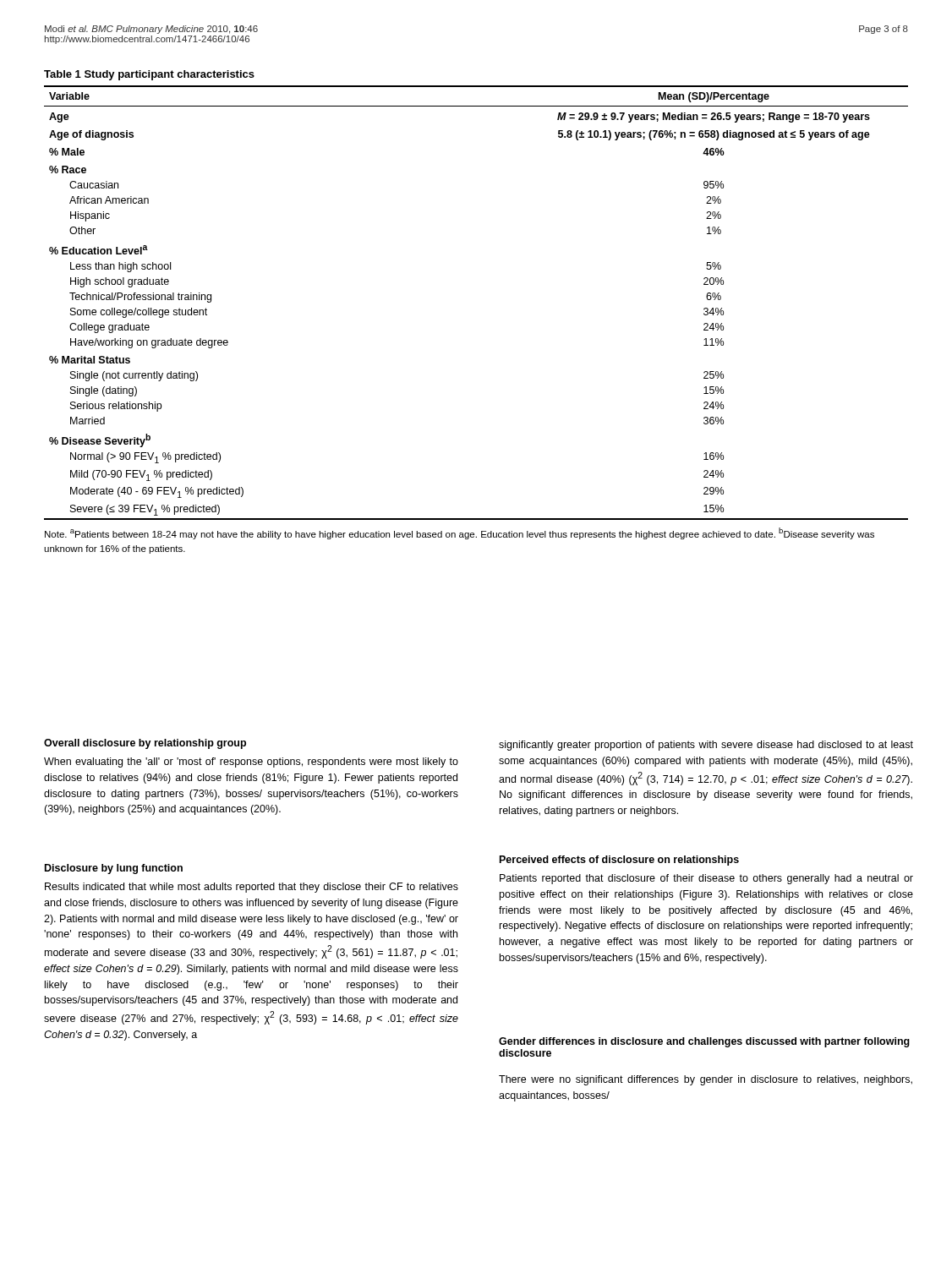The height and width of the screenshot is (1268, 952).
Task: Select the text block starting "When evaluating the 'all' or"
Action: [x=251, y=785]
